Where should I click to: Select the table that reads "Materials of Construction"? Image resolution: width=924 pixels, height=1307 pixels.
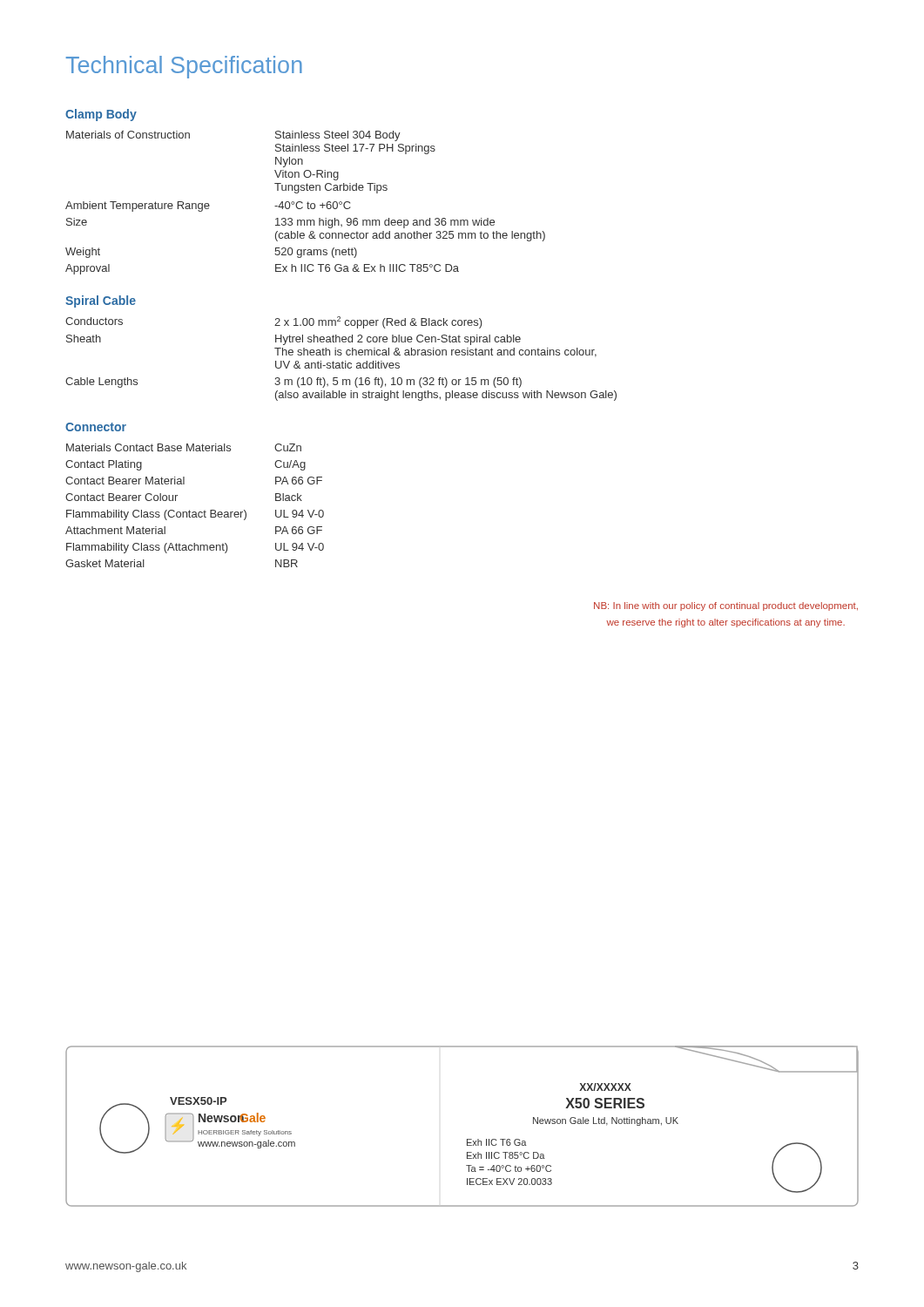point(462,201)
